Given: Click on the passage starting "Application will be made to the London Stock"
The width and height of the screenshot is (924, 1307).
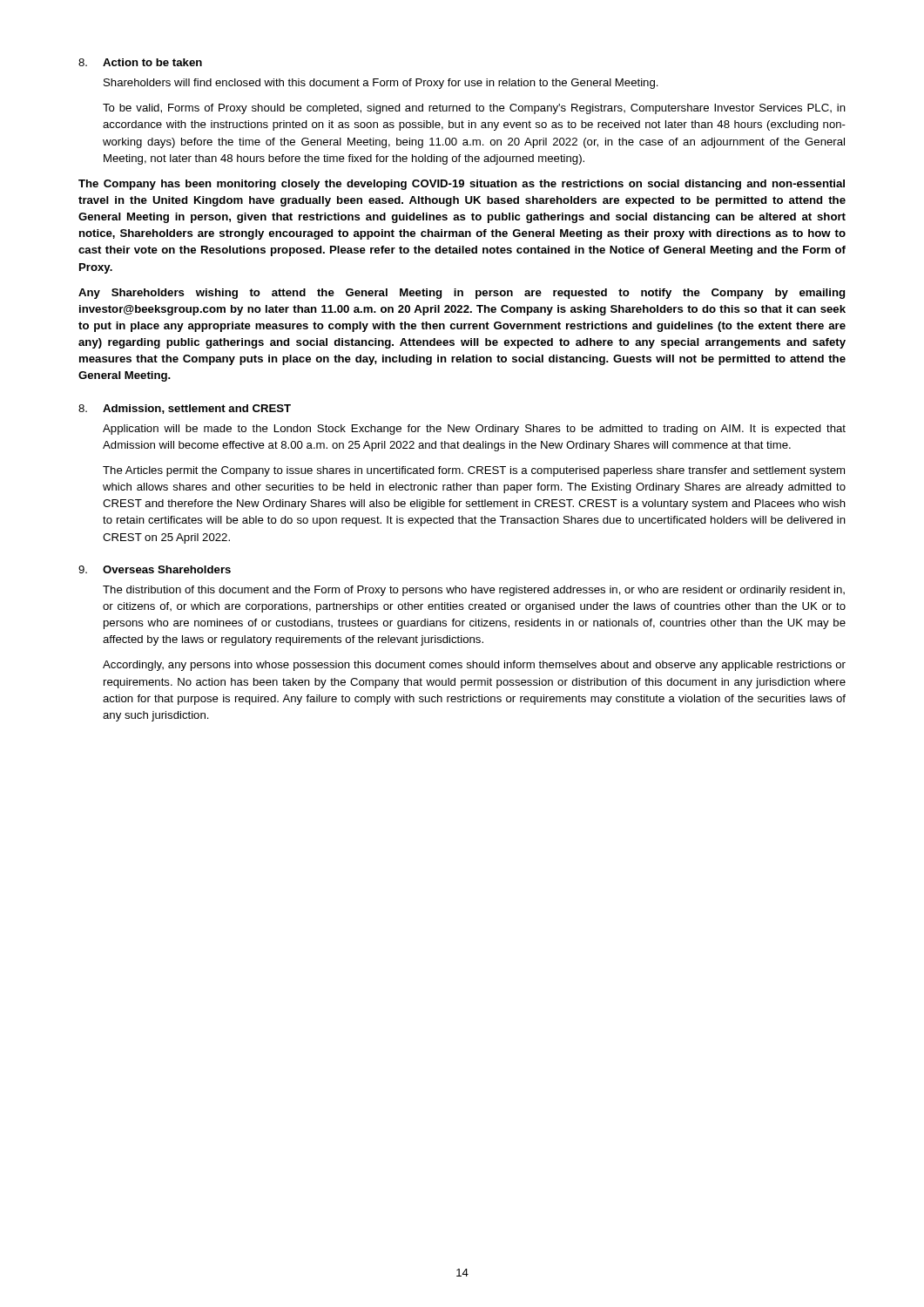Looking at the screenshot, I should pos(474,436).
